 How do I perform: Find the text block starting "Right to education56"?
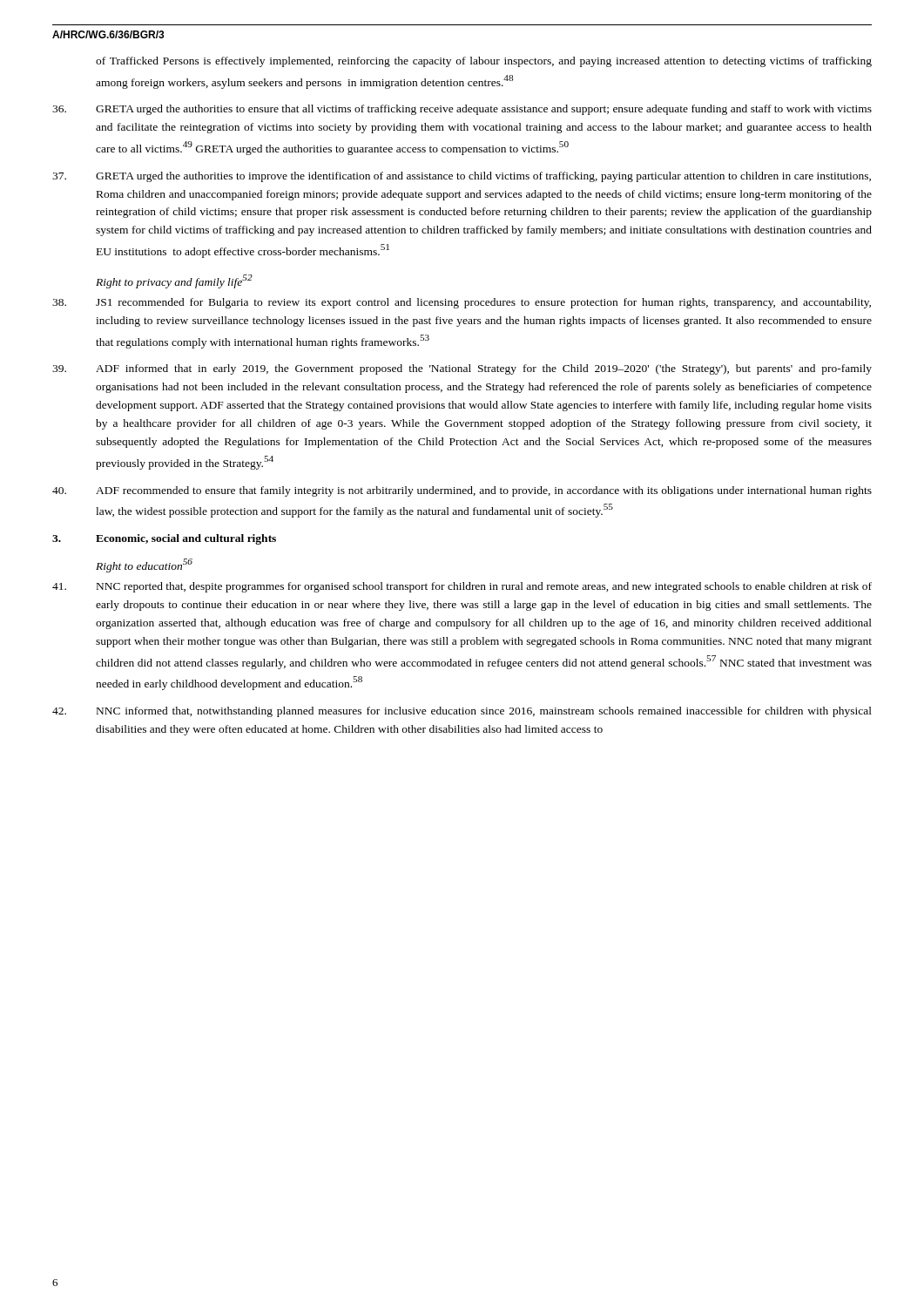pos(144,564)
